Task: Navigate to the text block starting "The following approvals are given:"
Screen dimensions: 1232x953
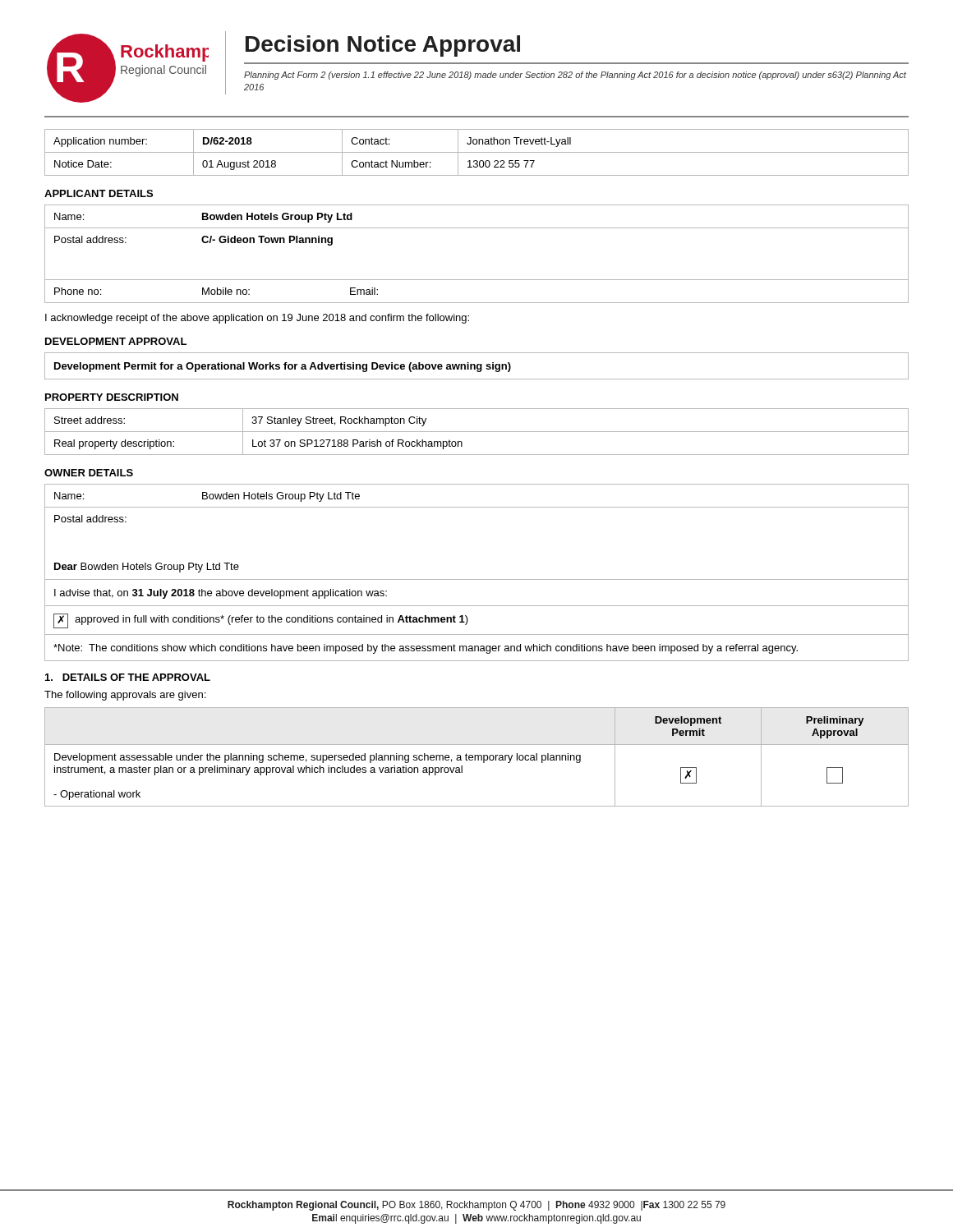Action: [x=125, y=694]
